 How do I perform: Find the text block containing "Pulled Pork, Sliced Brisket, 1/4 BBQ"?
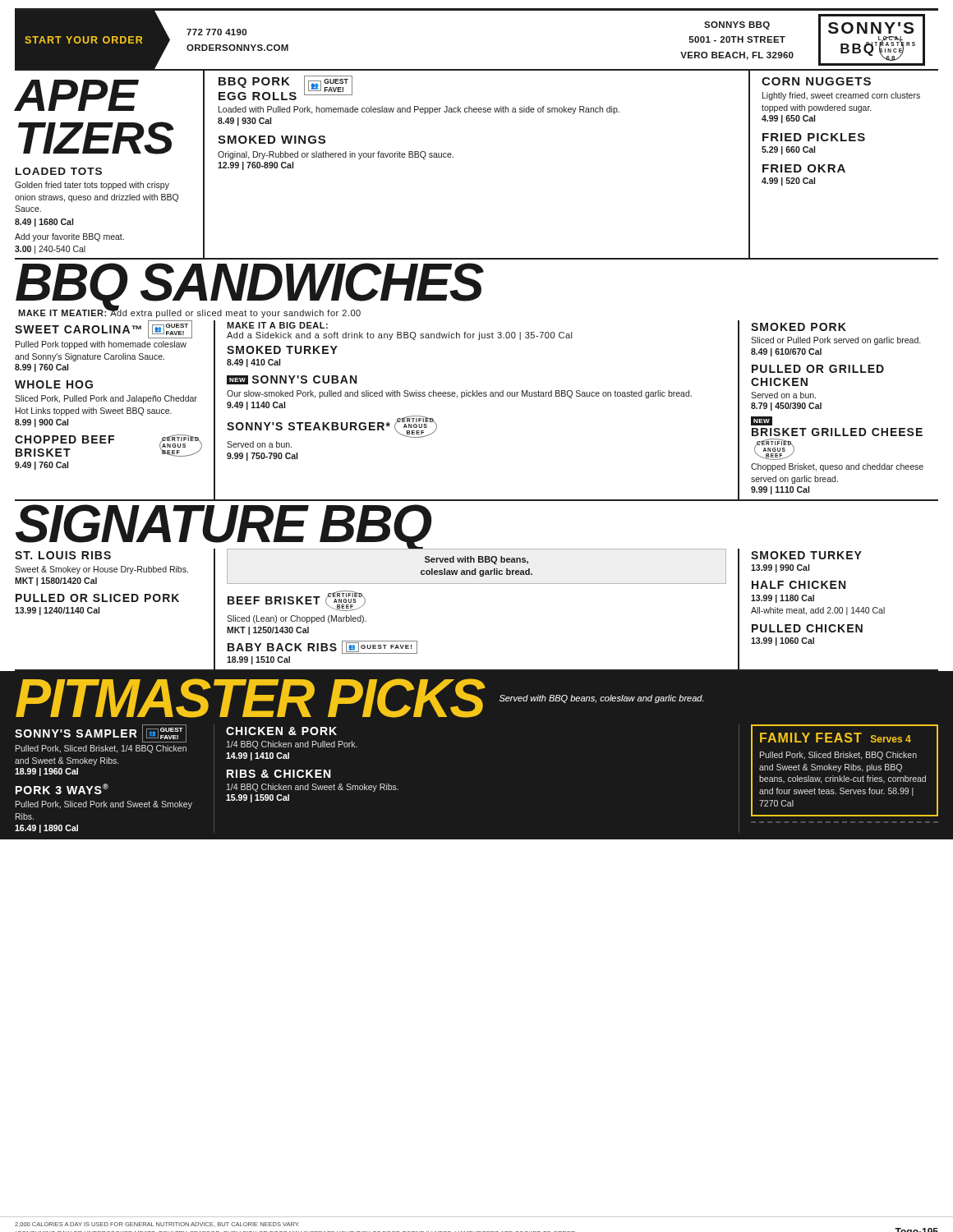(x=101, y=754)
